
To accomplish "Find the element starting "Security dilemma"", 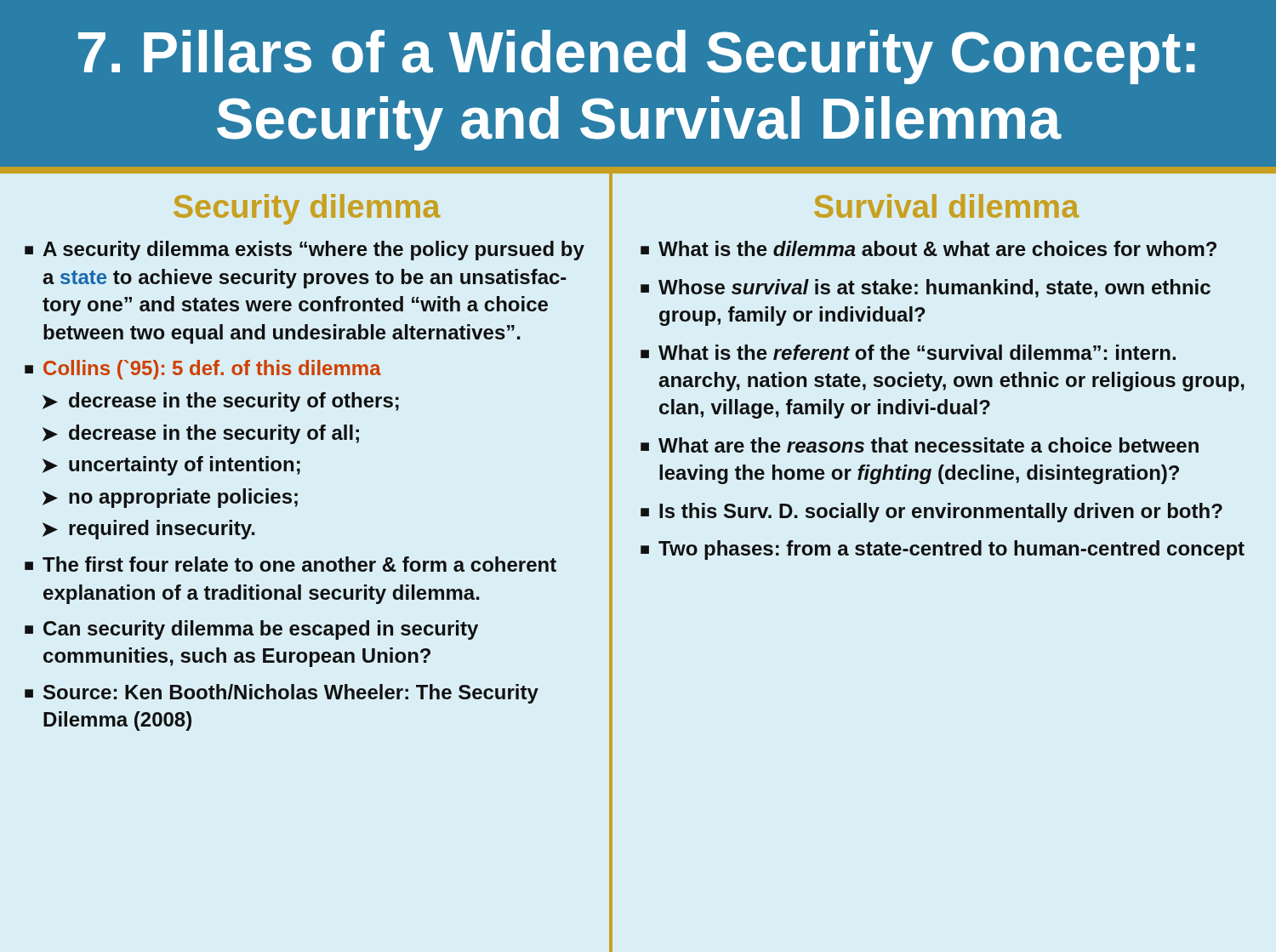I will pyautogui.click(x=306, y=207).
